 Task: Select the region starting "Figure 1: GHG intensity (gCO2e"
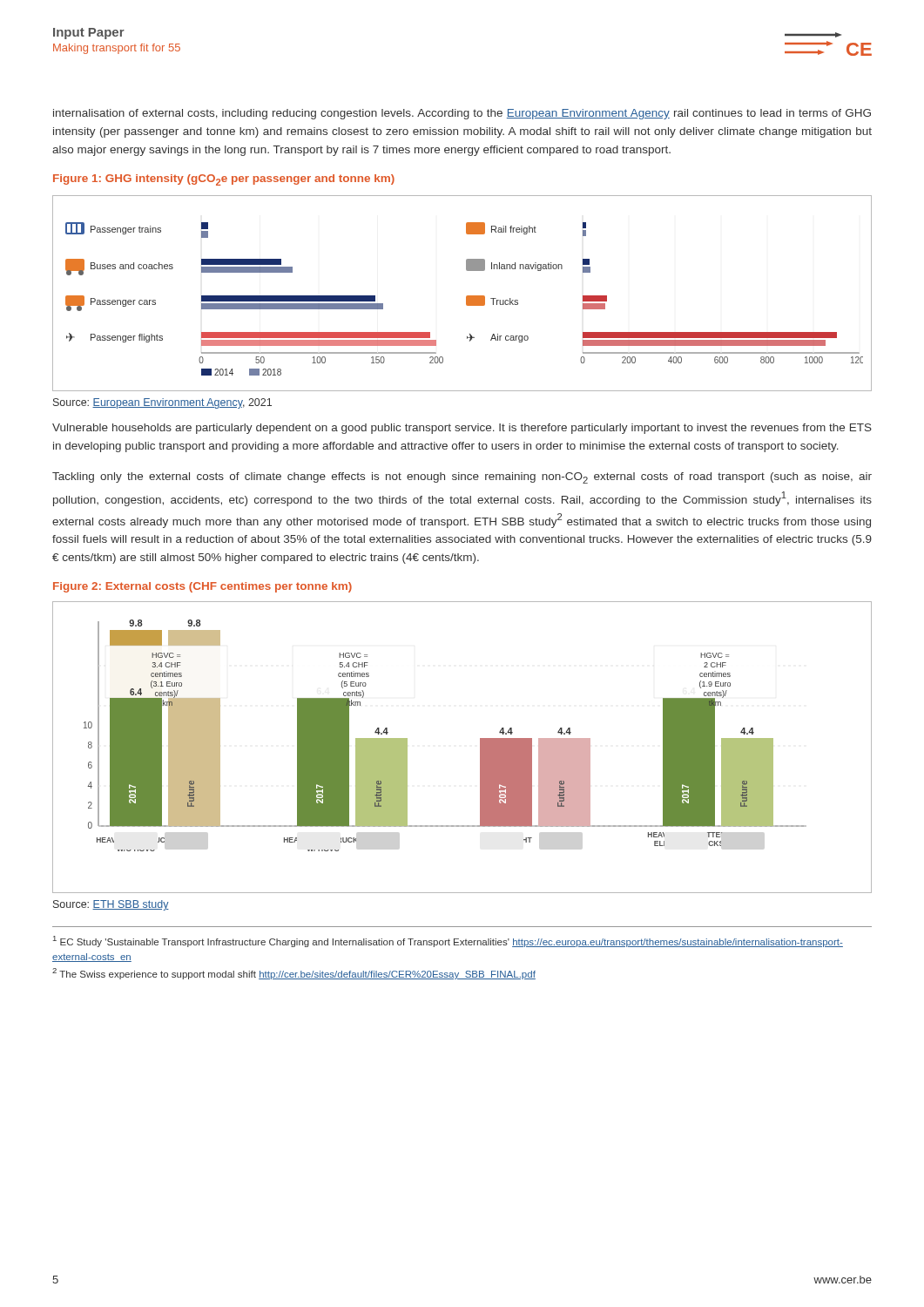(224, 179)
